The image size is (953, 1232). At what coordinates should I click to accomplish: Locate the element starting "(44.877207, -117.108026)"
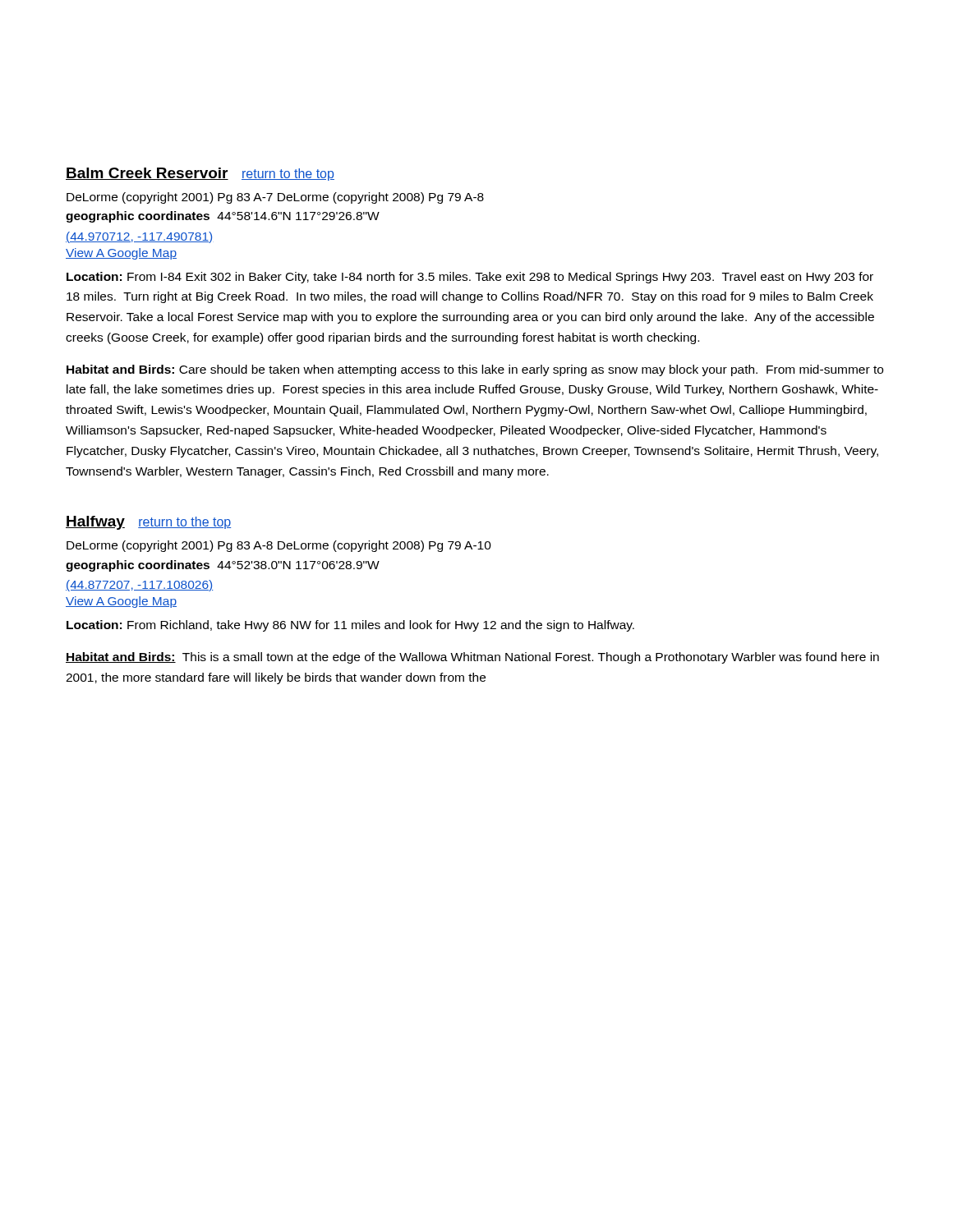[x=139, y=584]
